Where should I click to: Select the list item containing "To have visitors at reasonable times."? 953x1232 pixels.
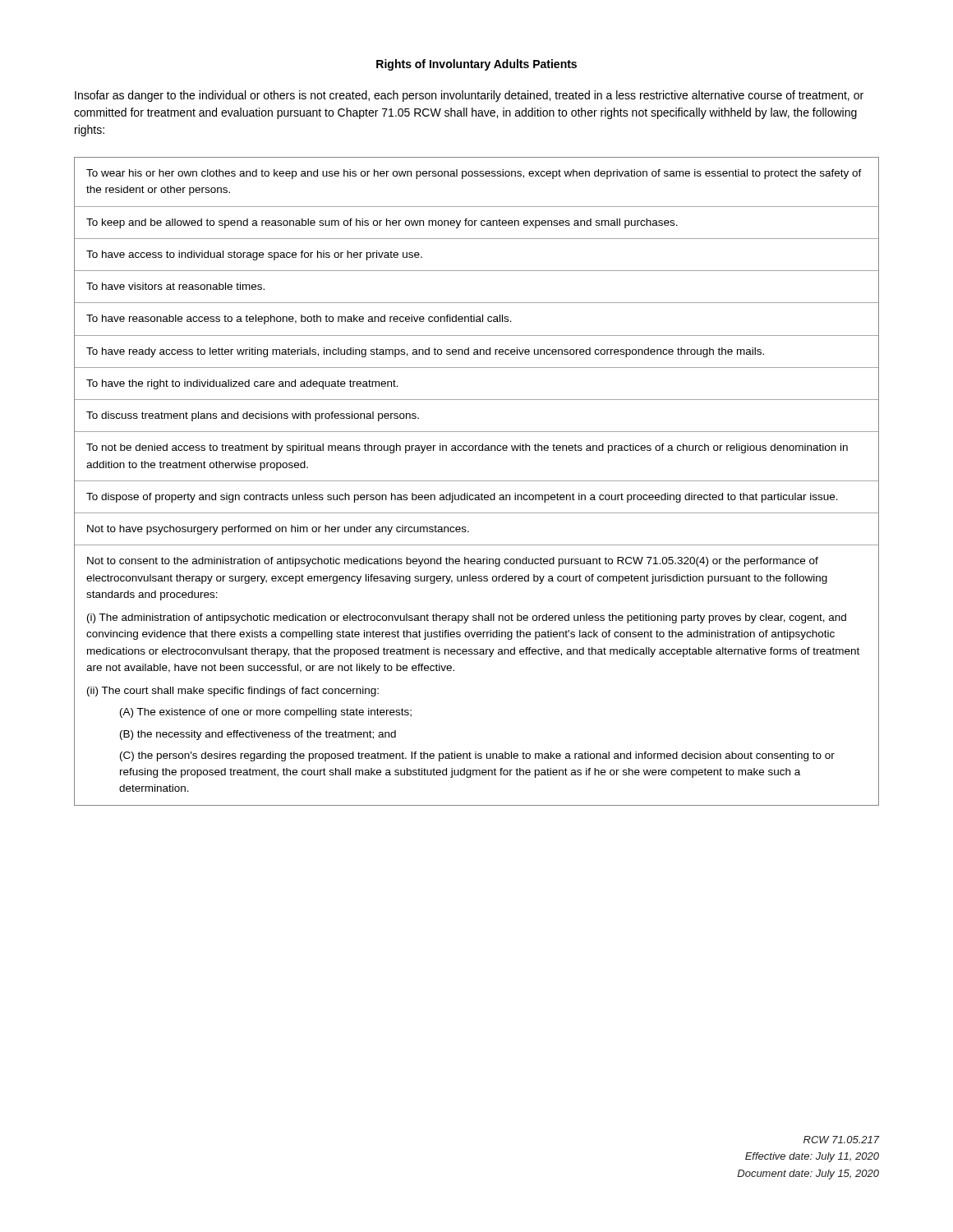pos(176,286)
